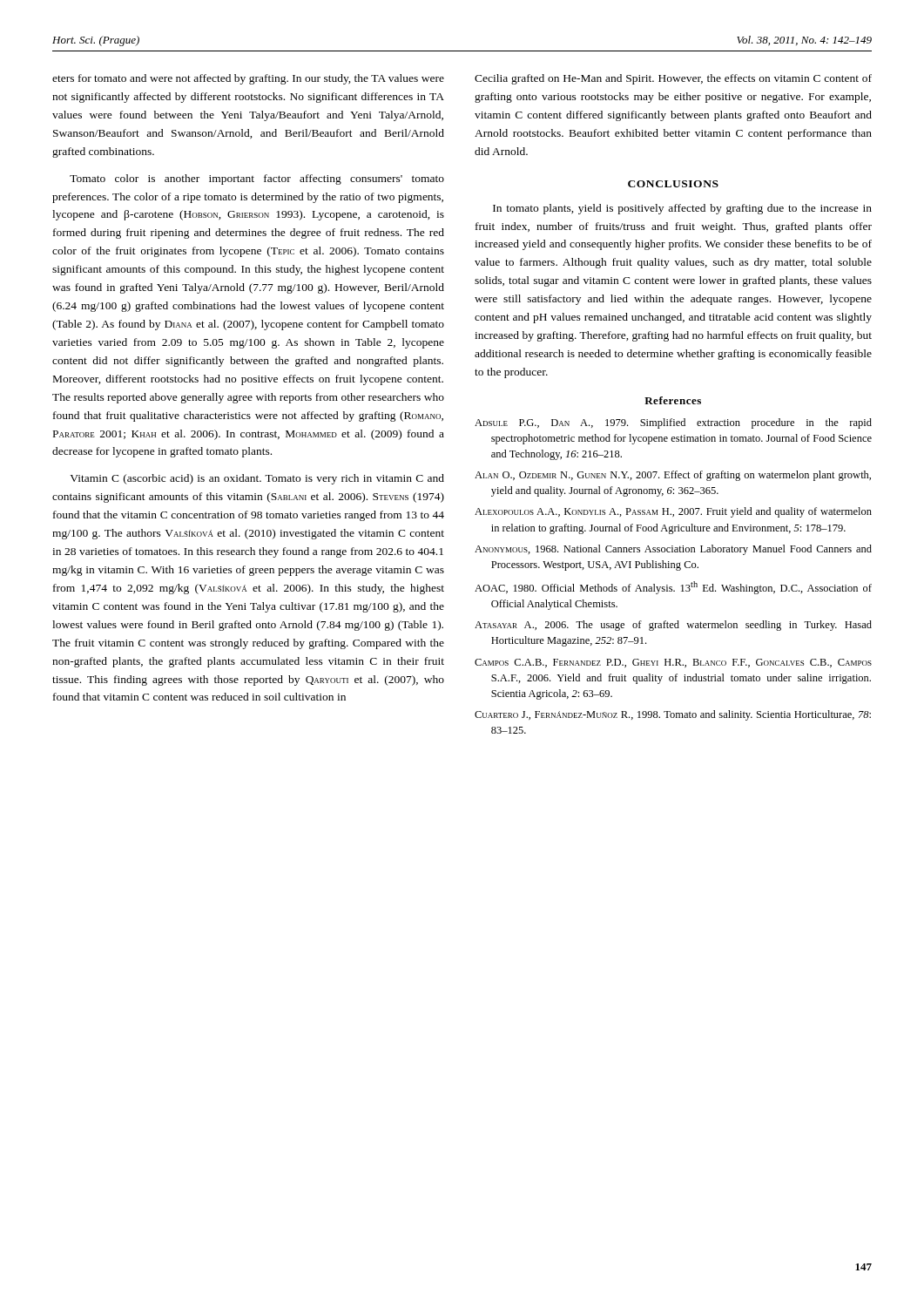Point to the passage starting "Cuartero J., Fernández-Muñoz R., 1998."
Screen dimensions: 1307x924
coord(673,722)
